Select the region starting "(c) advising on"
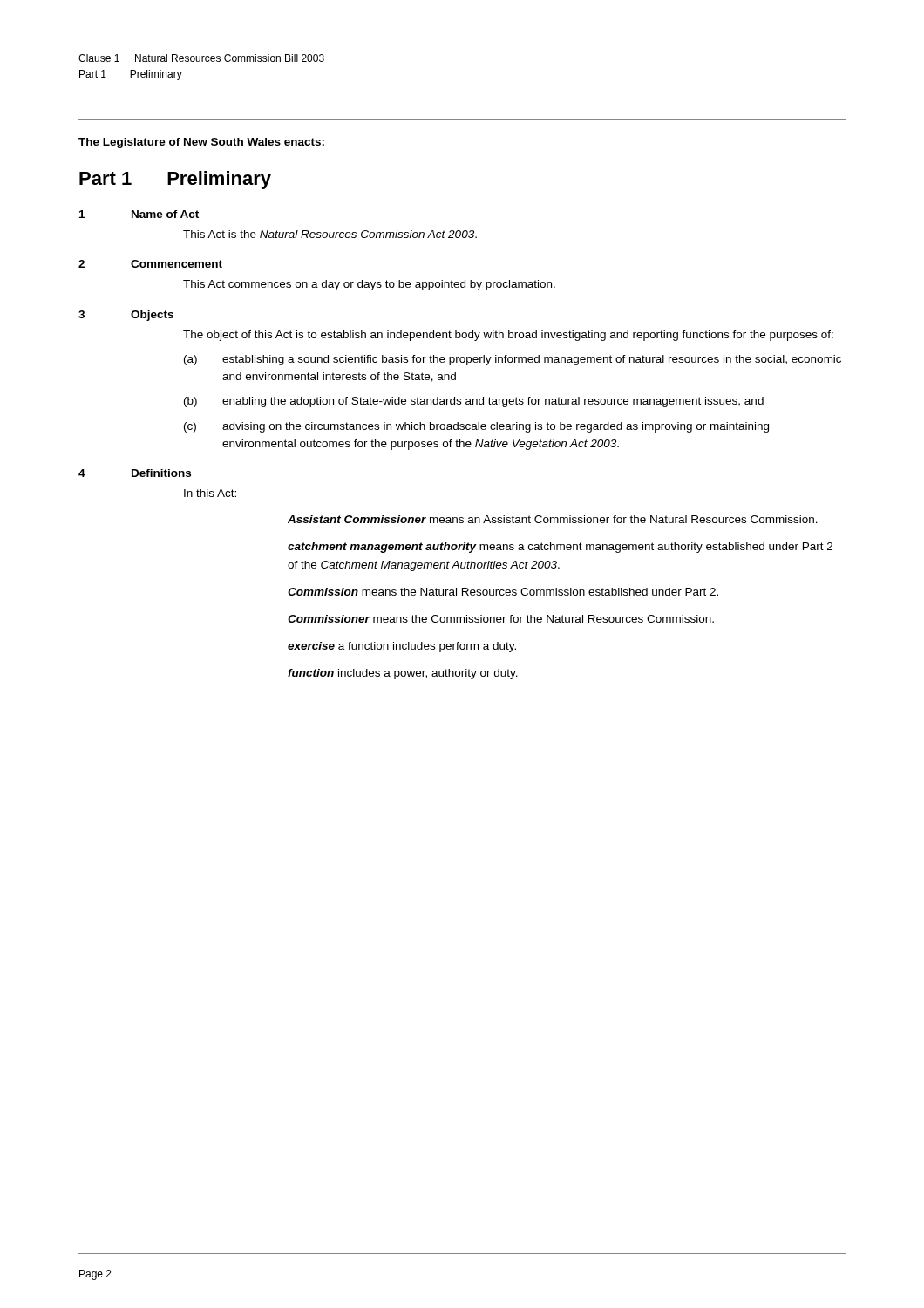 click(514, 435)
